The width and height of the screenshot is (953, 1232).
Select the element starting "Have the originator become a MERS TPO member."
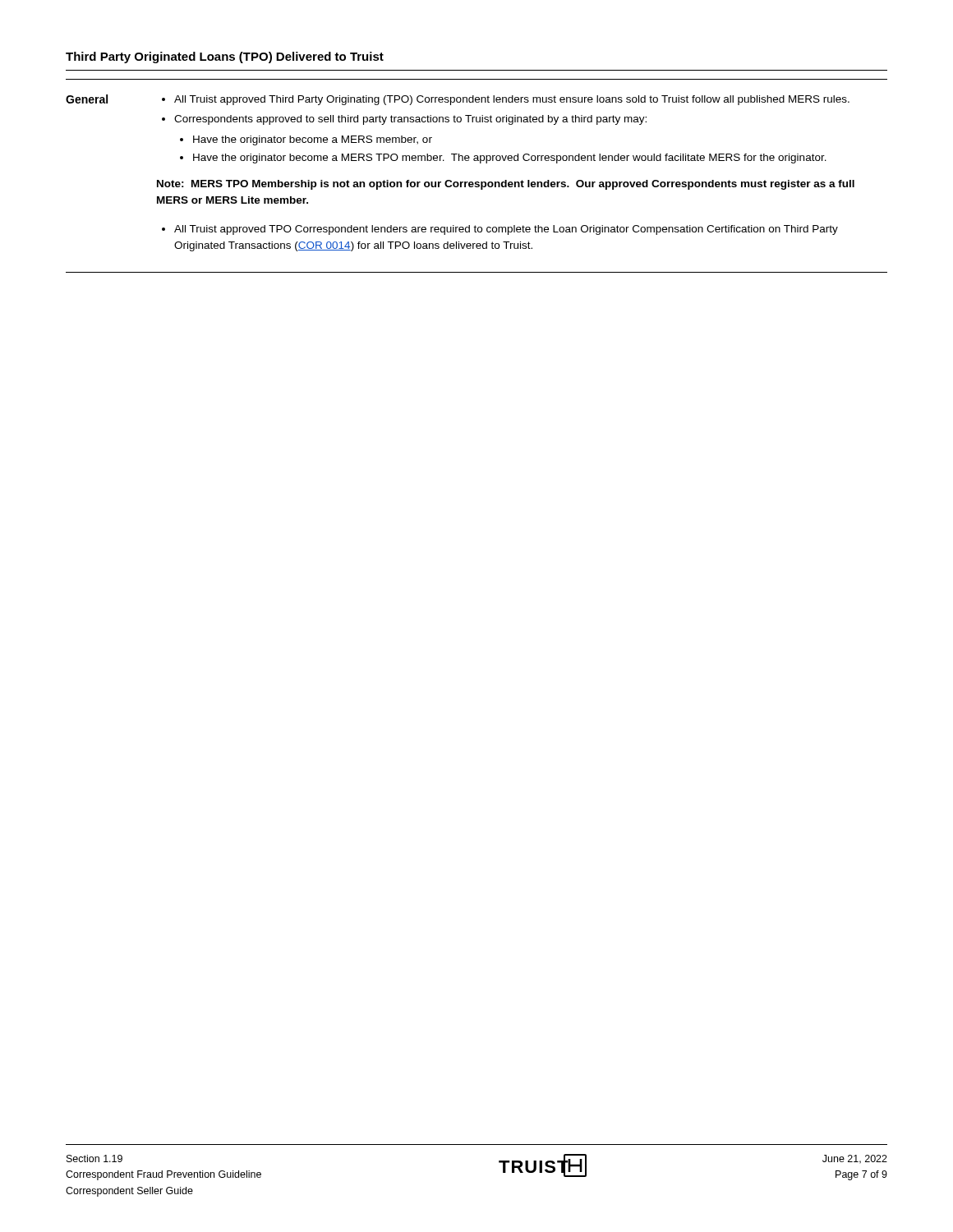pyautogui.click(x=510, y=157)
